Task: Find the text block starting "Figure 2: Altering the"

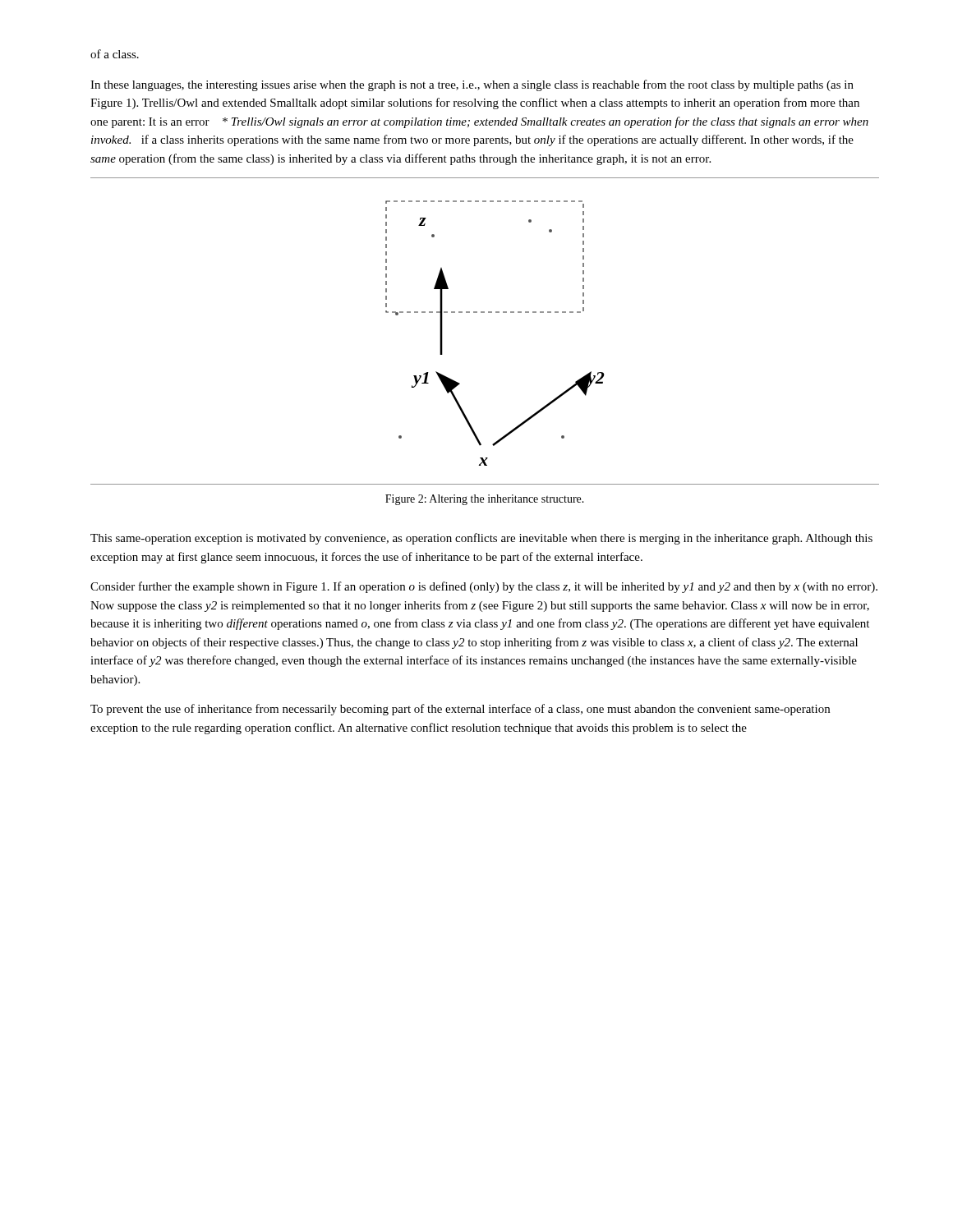Action: 485,499
